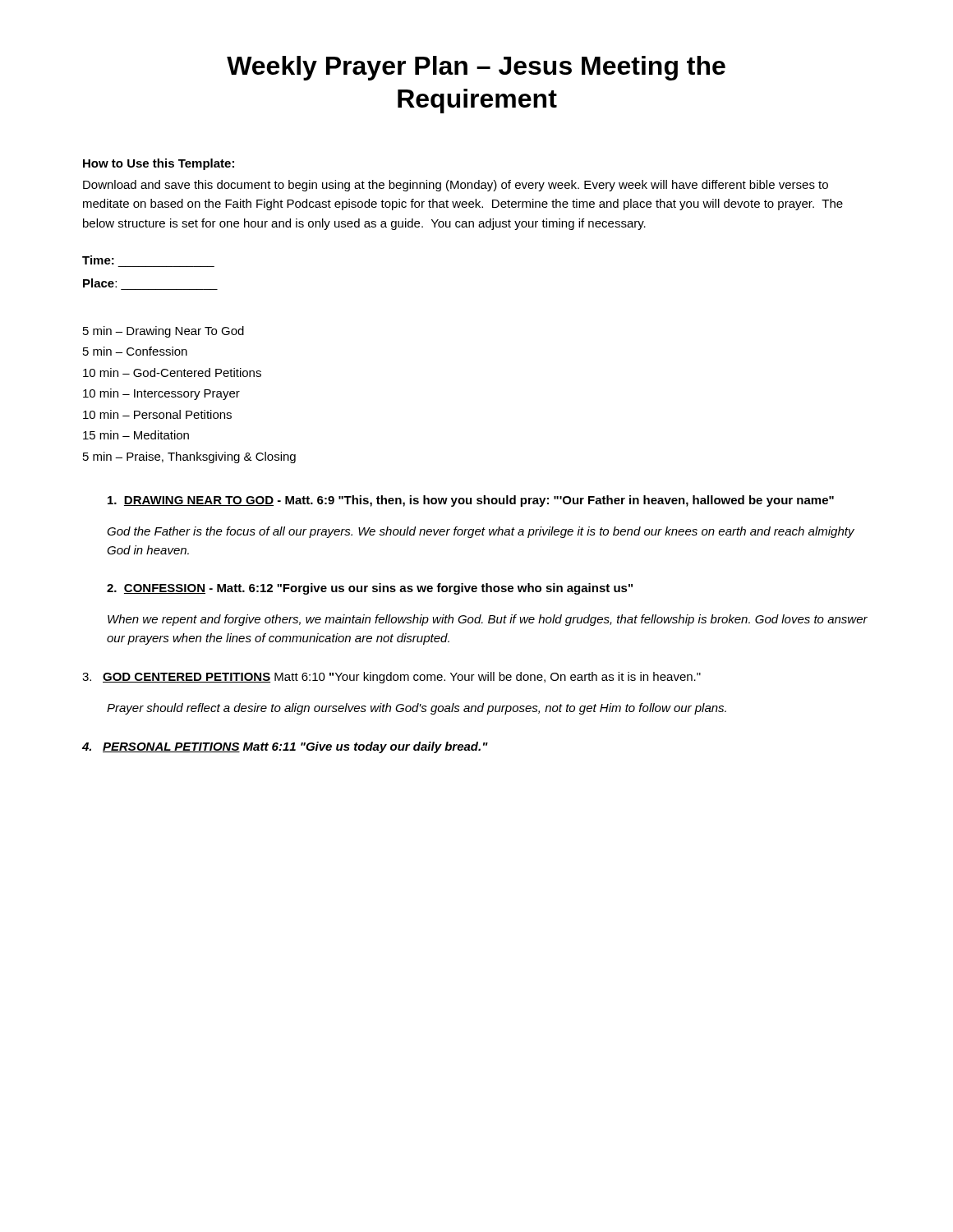Click the section header
This screenshot has height=1232, width=953.
click(159, 163)
